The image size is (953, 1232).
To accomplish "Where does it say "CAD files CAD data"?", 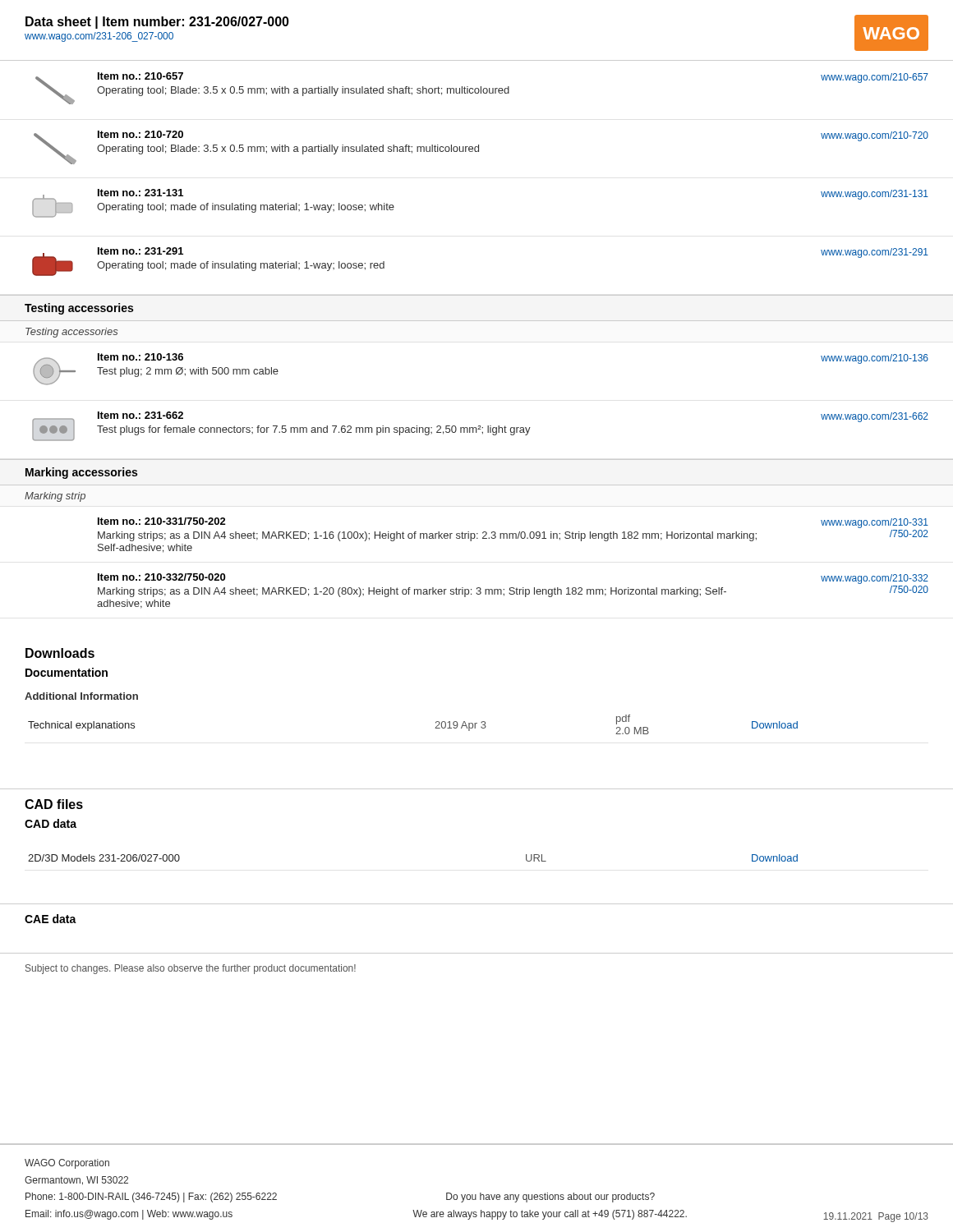I will pyautogui.click(x=54, y=804).
